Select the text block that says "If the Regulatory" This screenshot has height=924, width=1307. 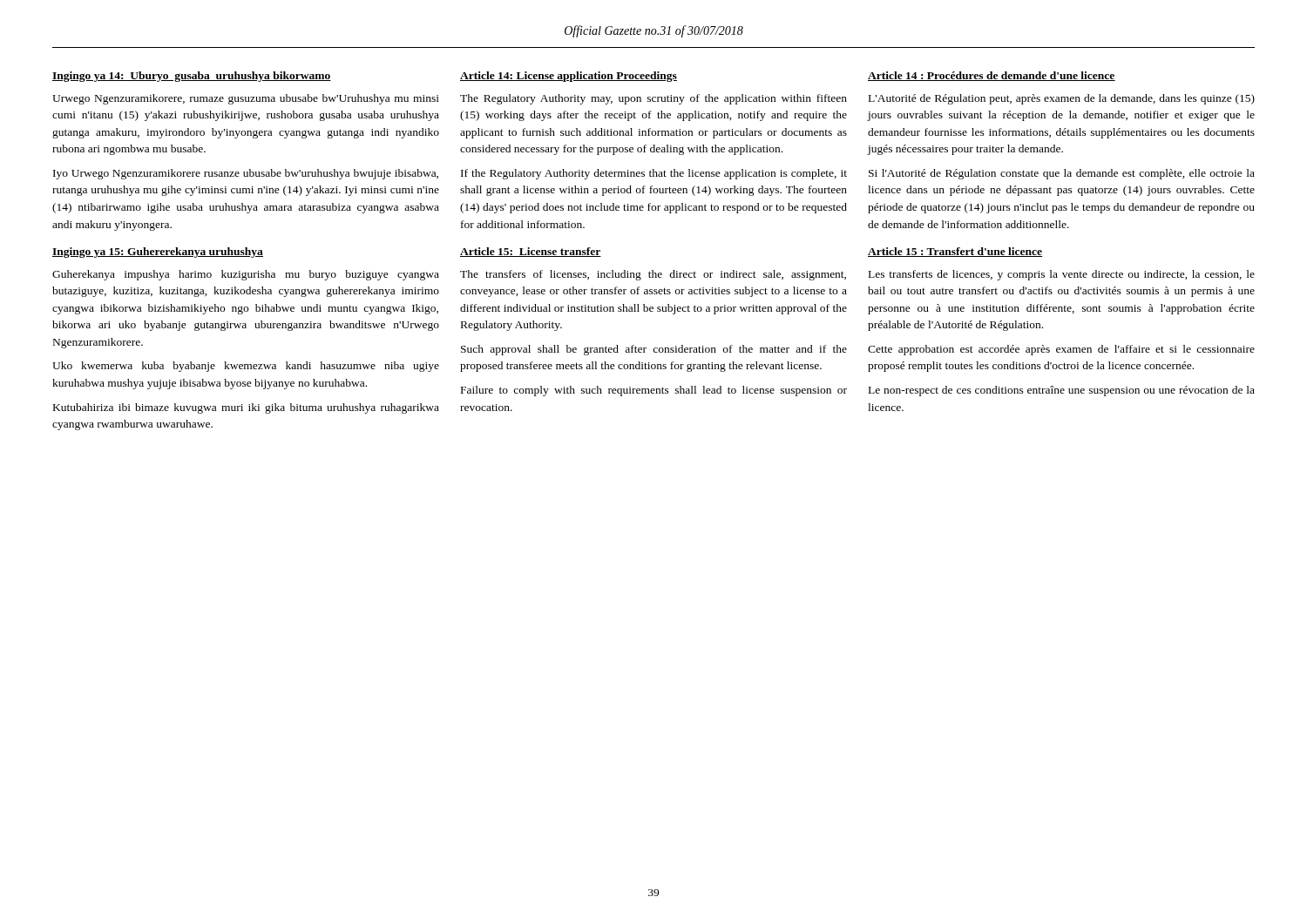click(x=654, y=199)
